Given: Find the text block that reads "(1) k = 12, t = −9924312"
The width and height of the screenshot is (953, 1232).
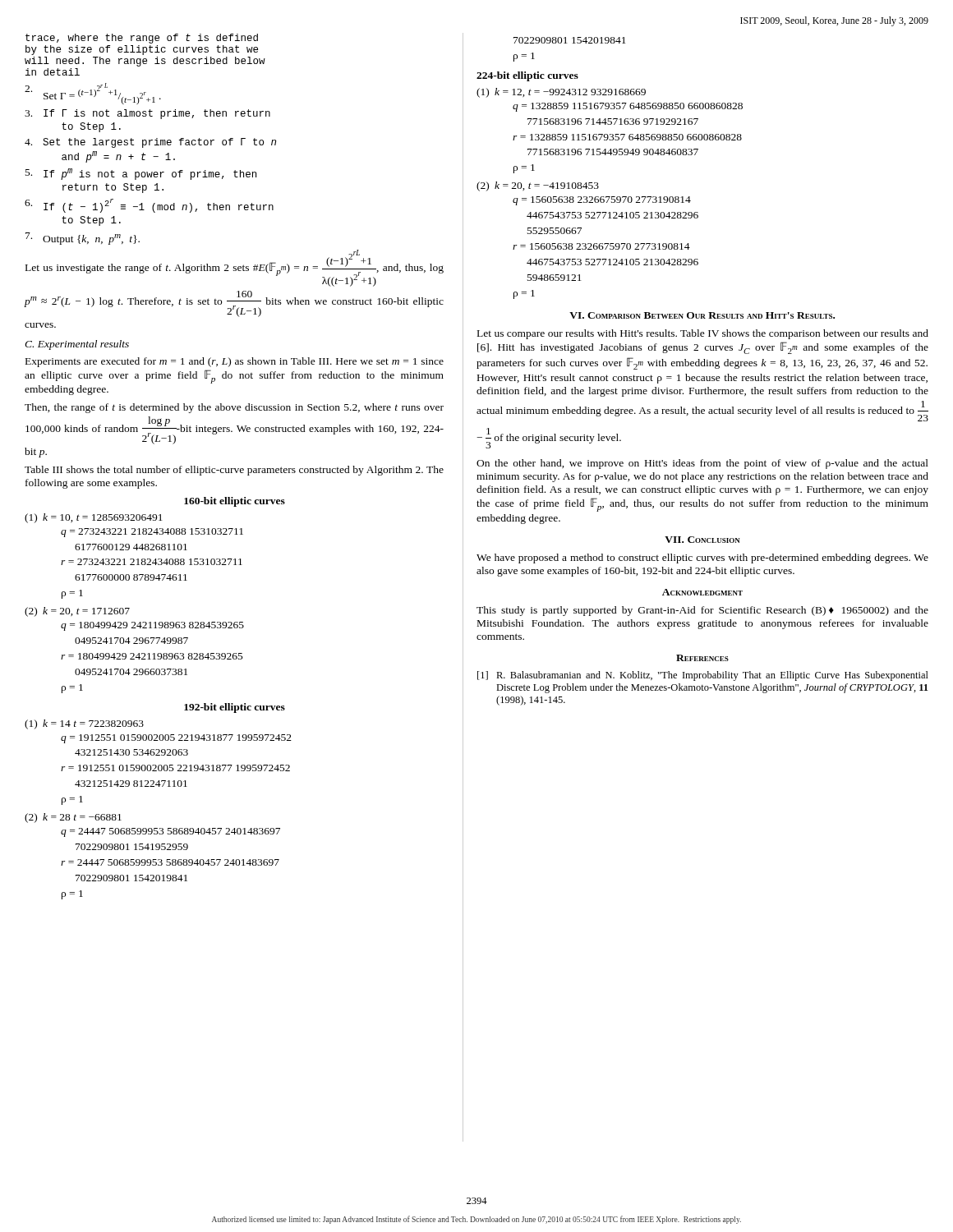Looking at the screenshot, I should [x=702, y=131].
